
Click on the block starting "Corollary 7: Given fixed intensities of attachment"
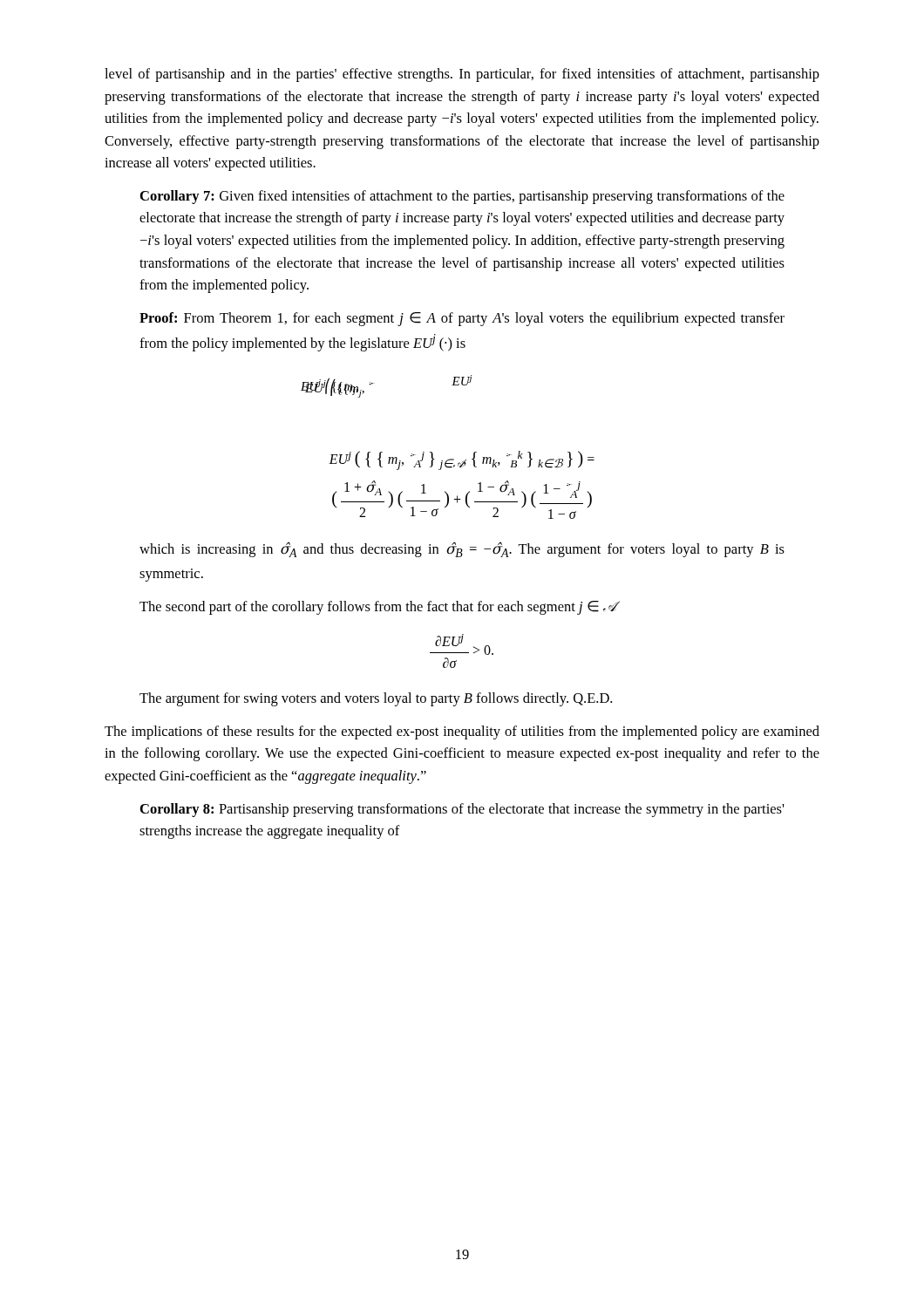(462, 240)
